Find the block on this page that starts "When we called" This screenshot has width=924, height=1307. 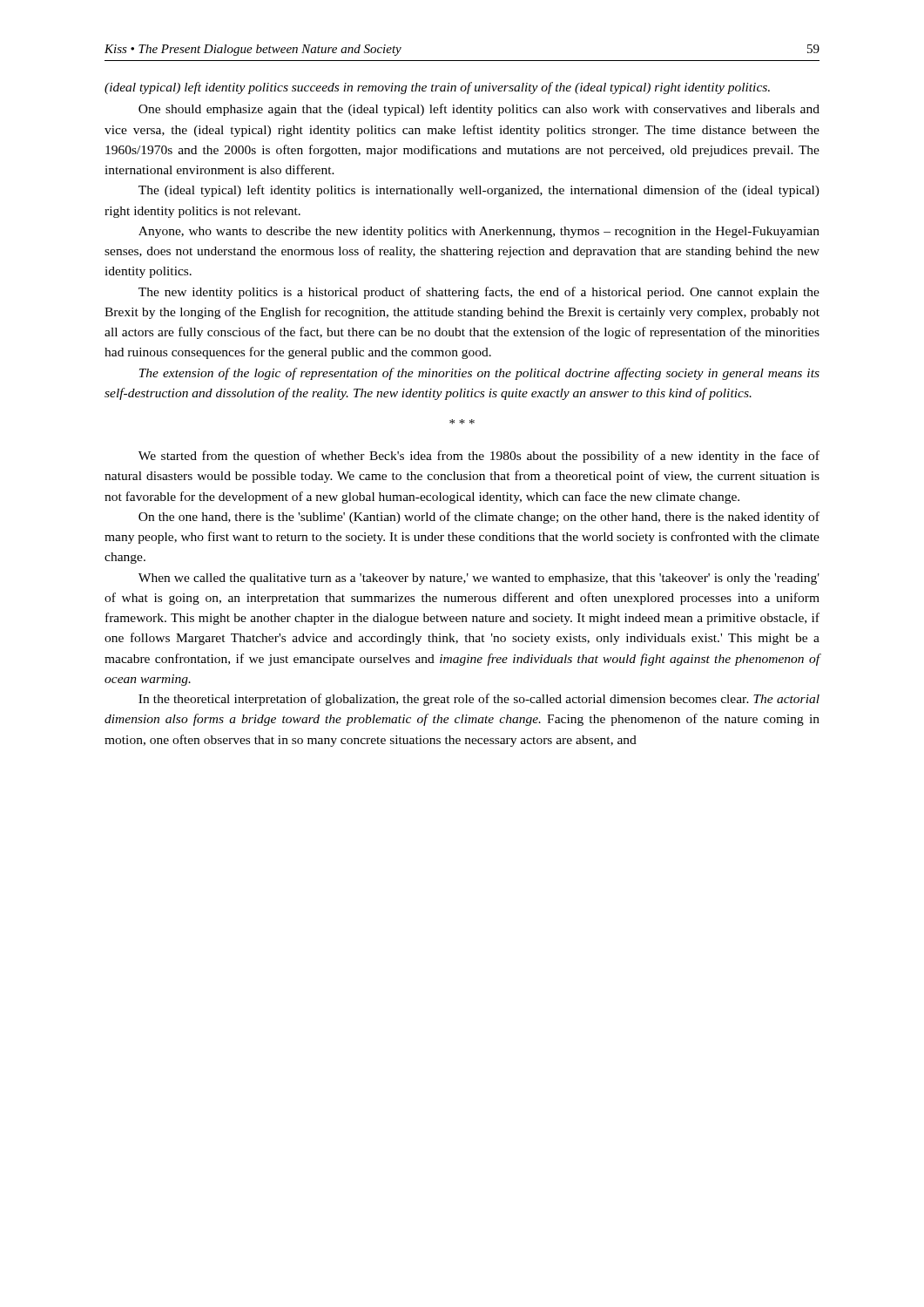462,628
